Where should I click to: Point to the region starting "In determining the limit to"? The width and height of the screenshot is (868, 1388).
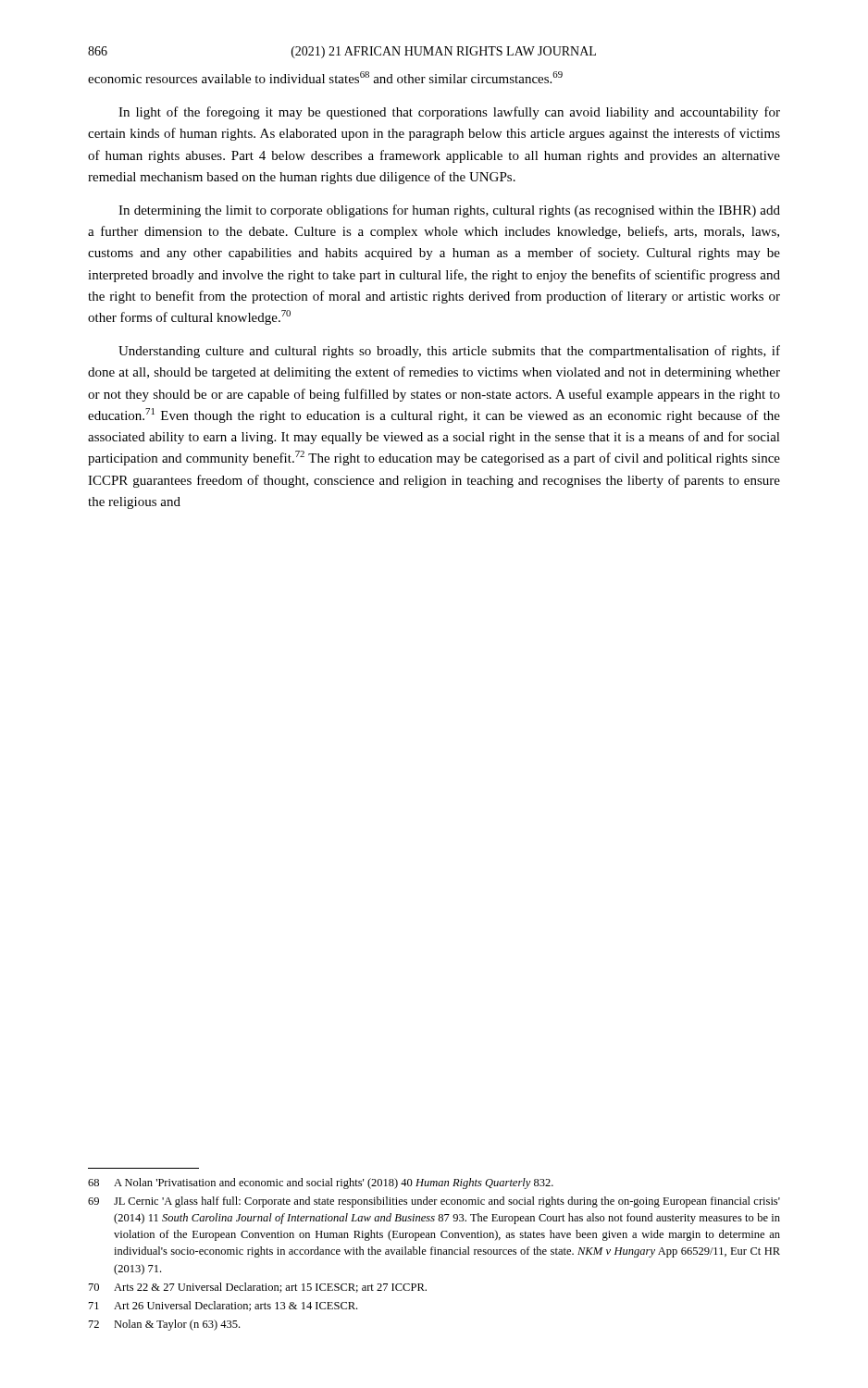pyautogui.click(x=434, y=264)
